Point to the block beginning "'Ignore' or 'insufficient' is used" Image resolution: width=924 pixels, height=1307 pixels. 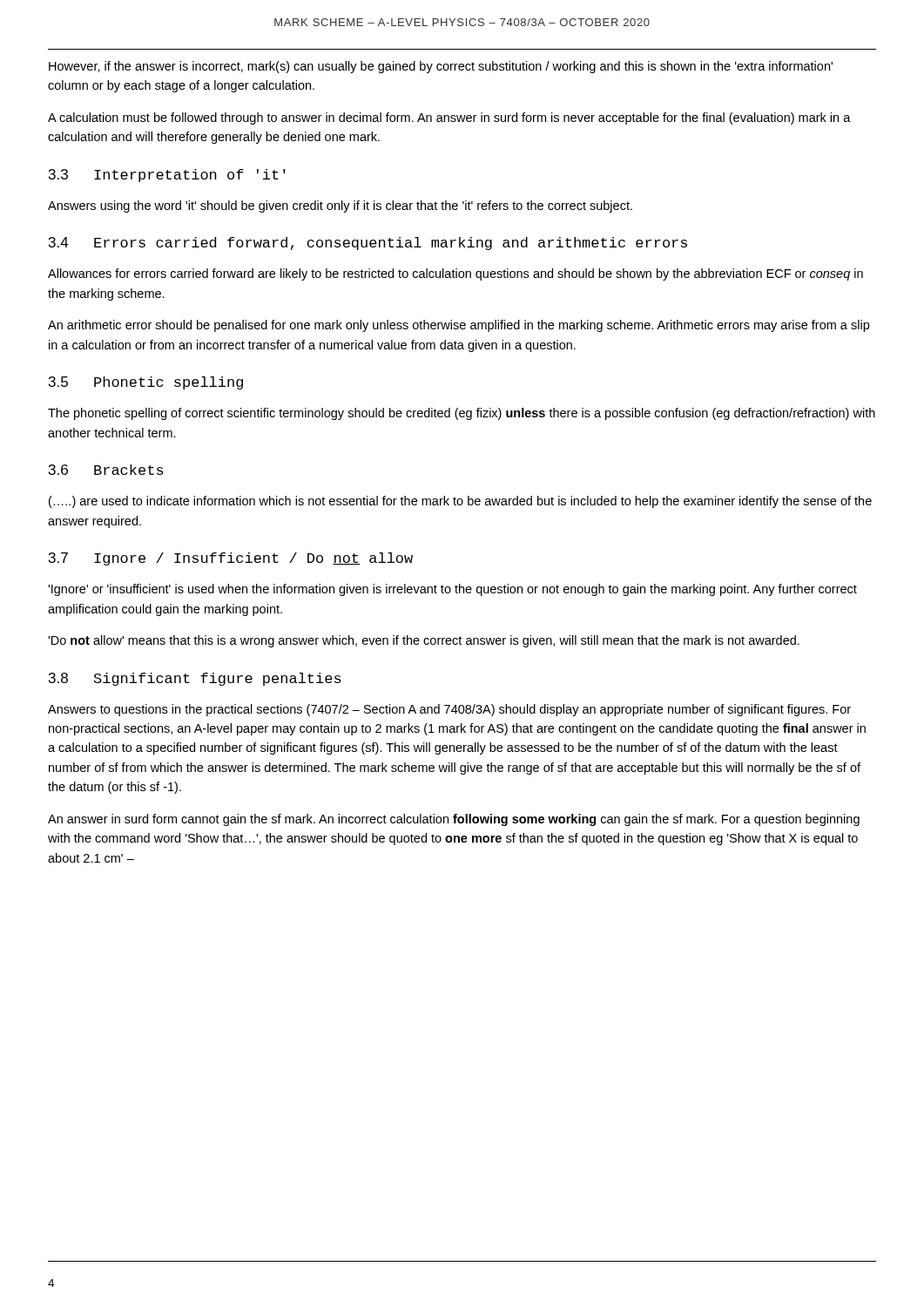[452, 599]
